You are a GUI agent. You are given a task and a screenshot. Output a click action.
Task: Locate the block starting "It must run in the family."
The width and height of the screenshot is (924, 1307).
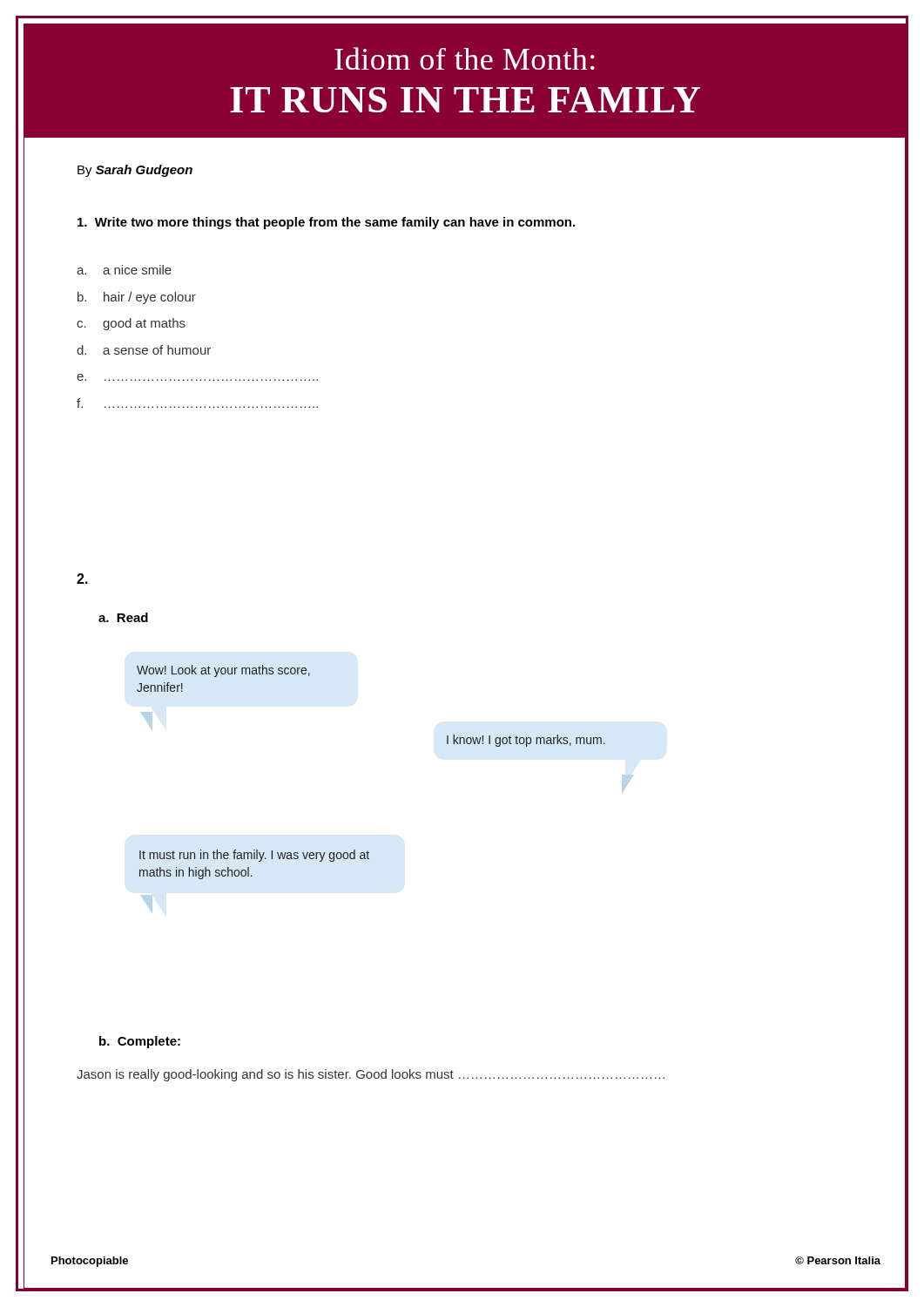pos(254,863)
